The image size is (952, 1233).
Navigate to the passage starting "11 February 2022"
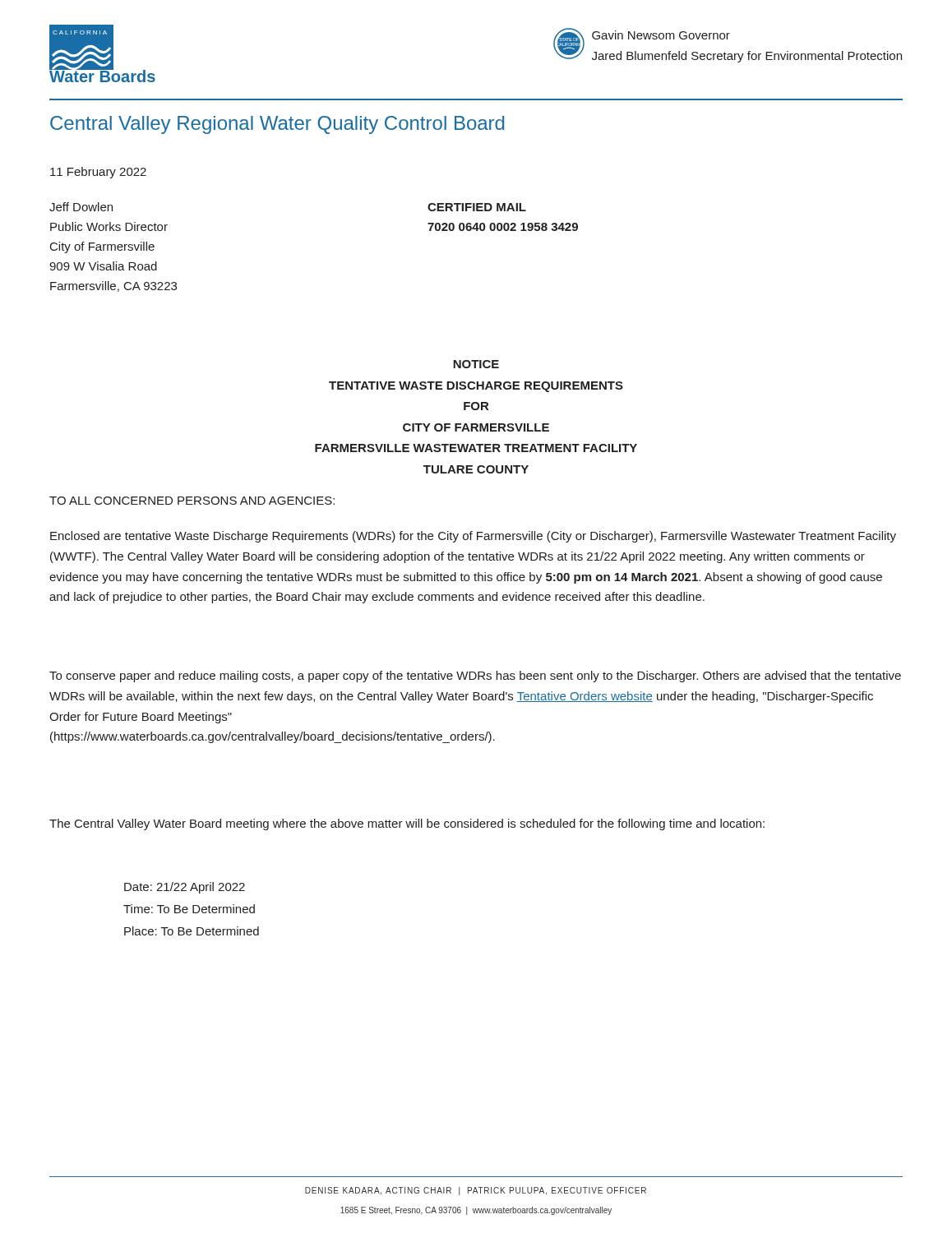98,171
